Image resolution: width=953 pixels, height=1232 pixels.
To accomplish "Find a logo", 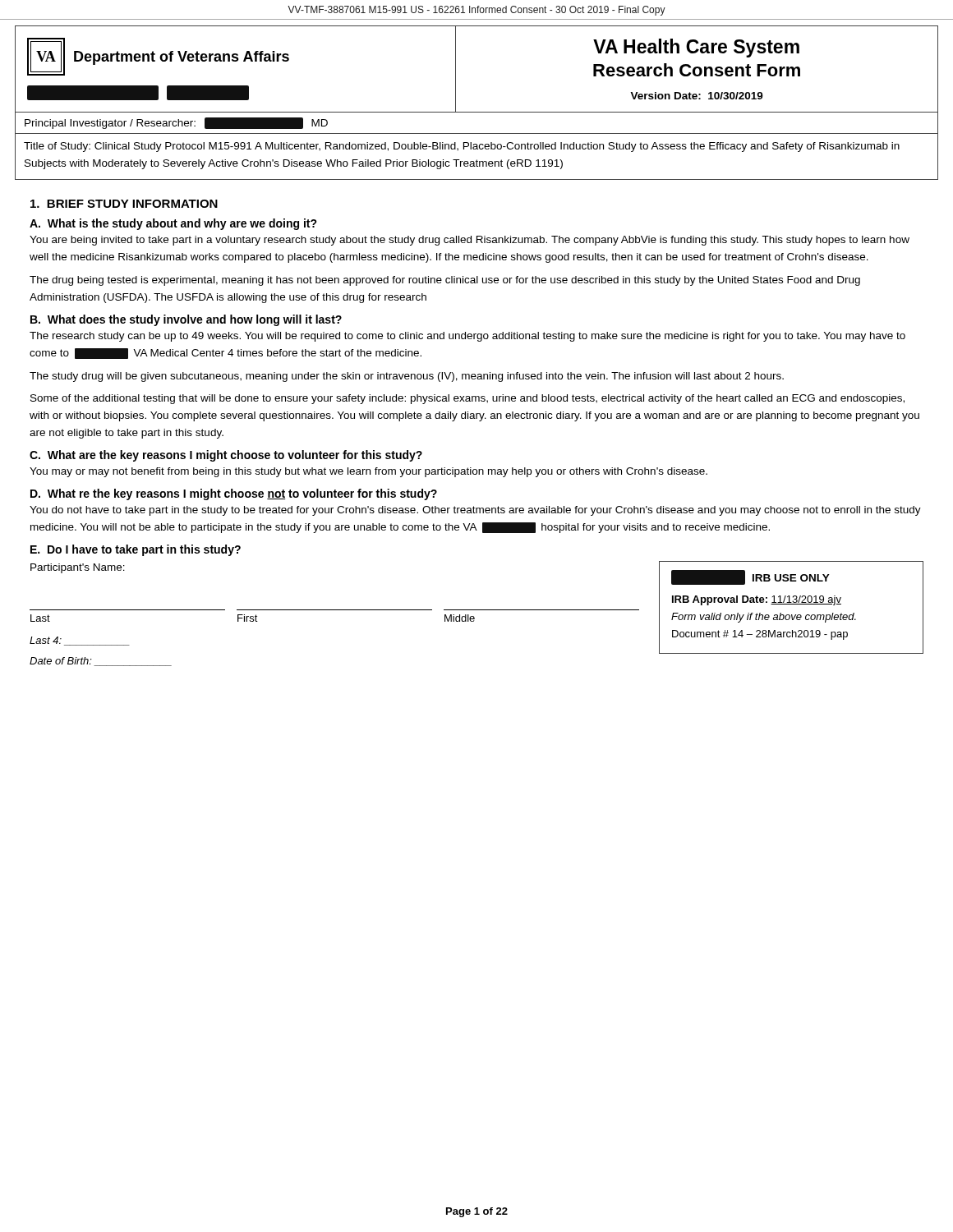I will 236,69.
